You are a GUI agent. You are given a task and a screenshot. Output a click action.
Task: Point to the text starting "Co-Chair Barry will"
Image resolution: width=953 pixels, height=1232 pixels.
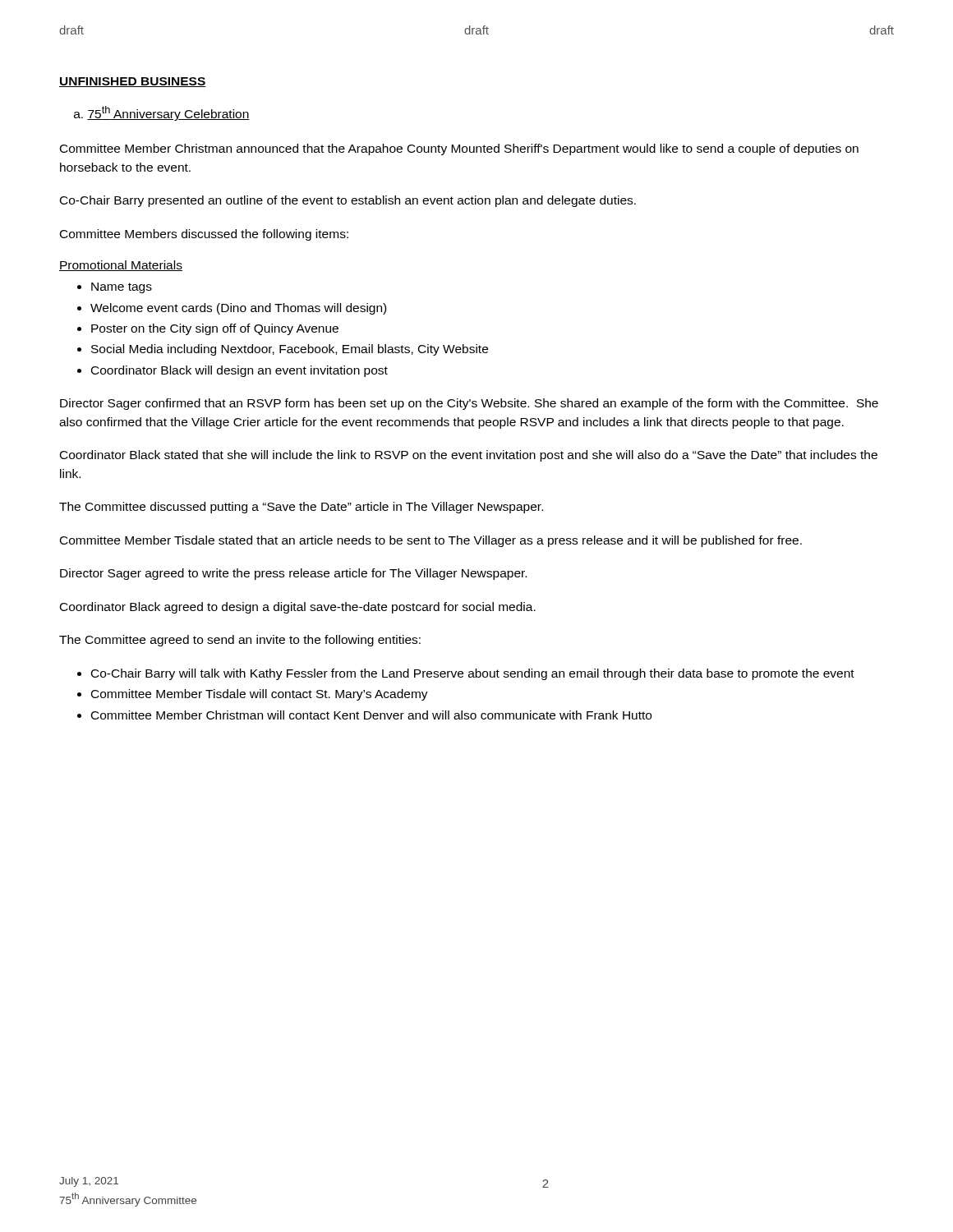[x=472, y=673]
